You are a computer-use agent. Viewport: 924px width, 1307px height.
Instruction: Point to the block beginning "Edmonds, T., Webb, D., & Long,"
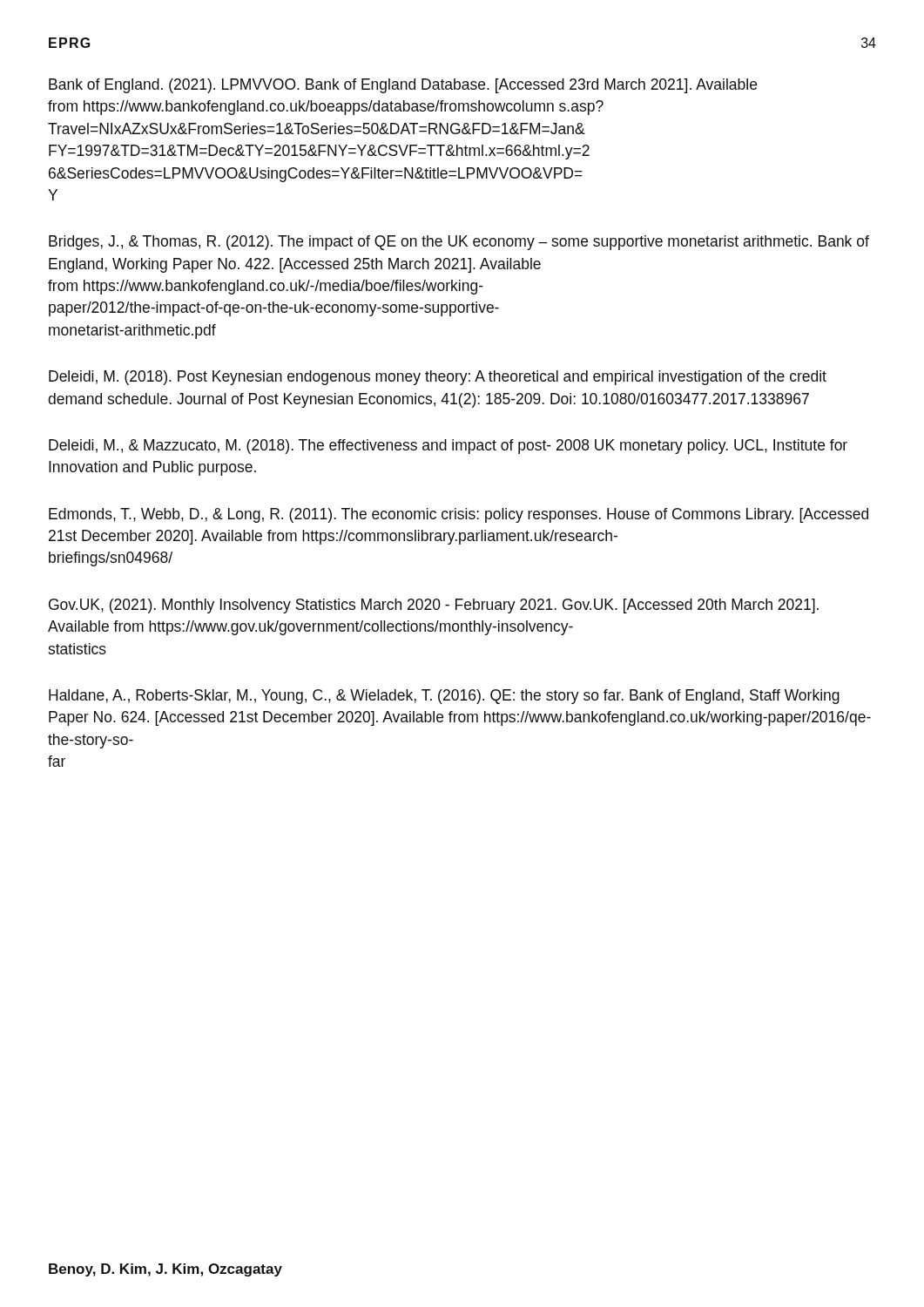click(x=459, y=536)
